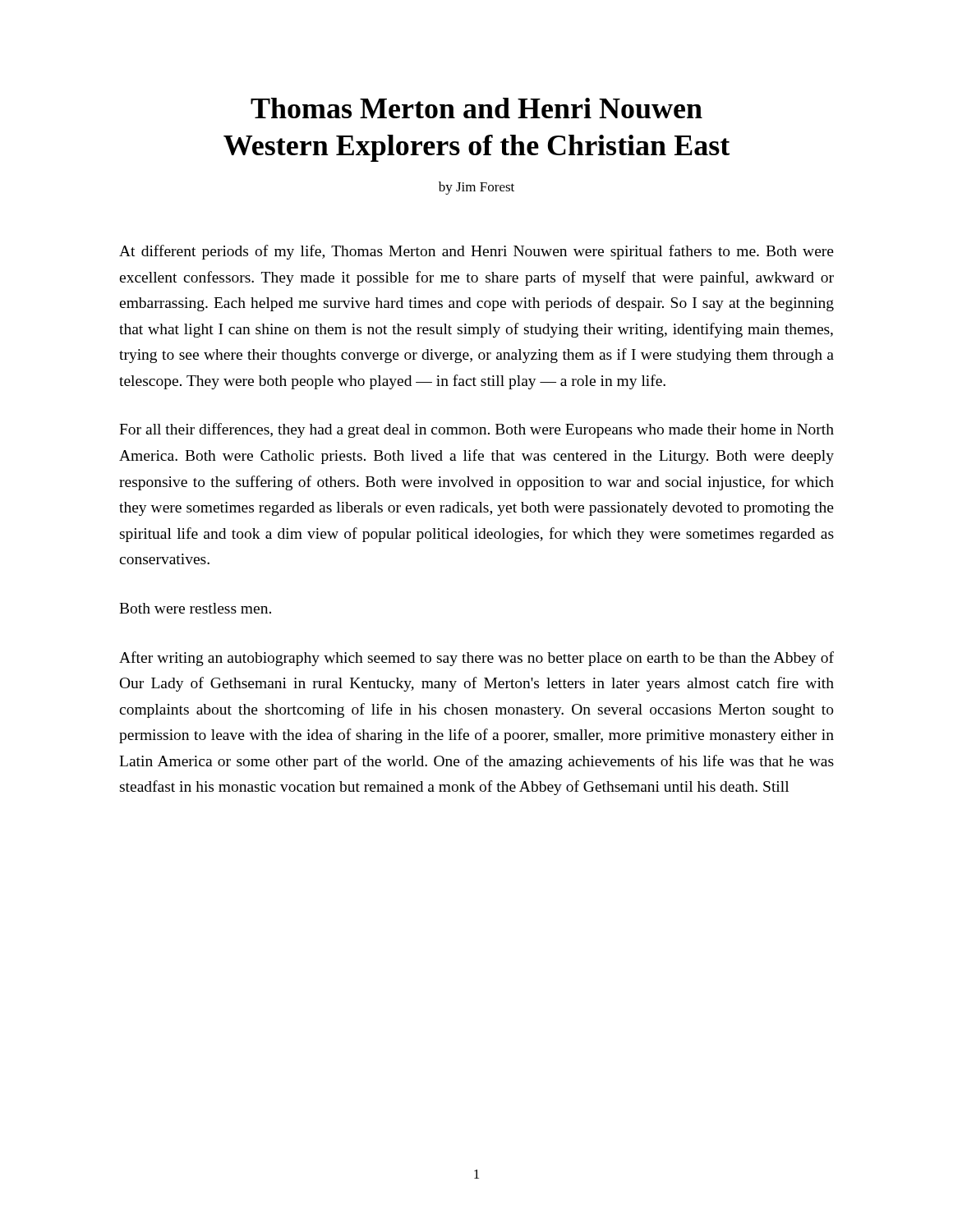This screenshot has height=1232, width=953.
Task: Locate the text "Both were restless men."
Action: click(196, 608)
